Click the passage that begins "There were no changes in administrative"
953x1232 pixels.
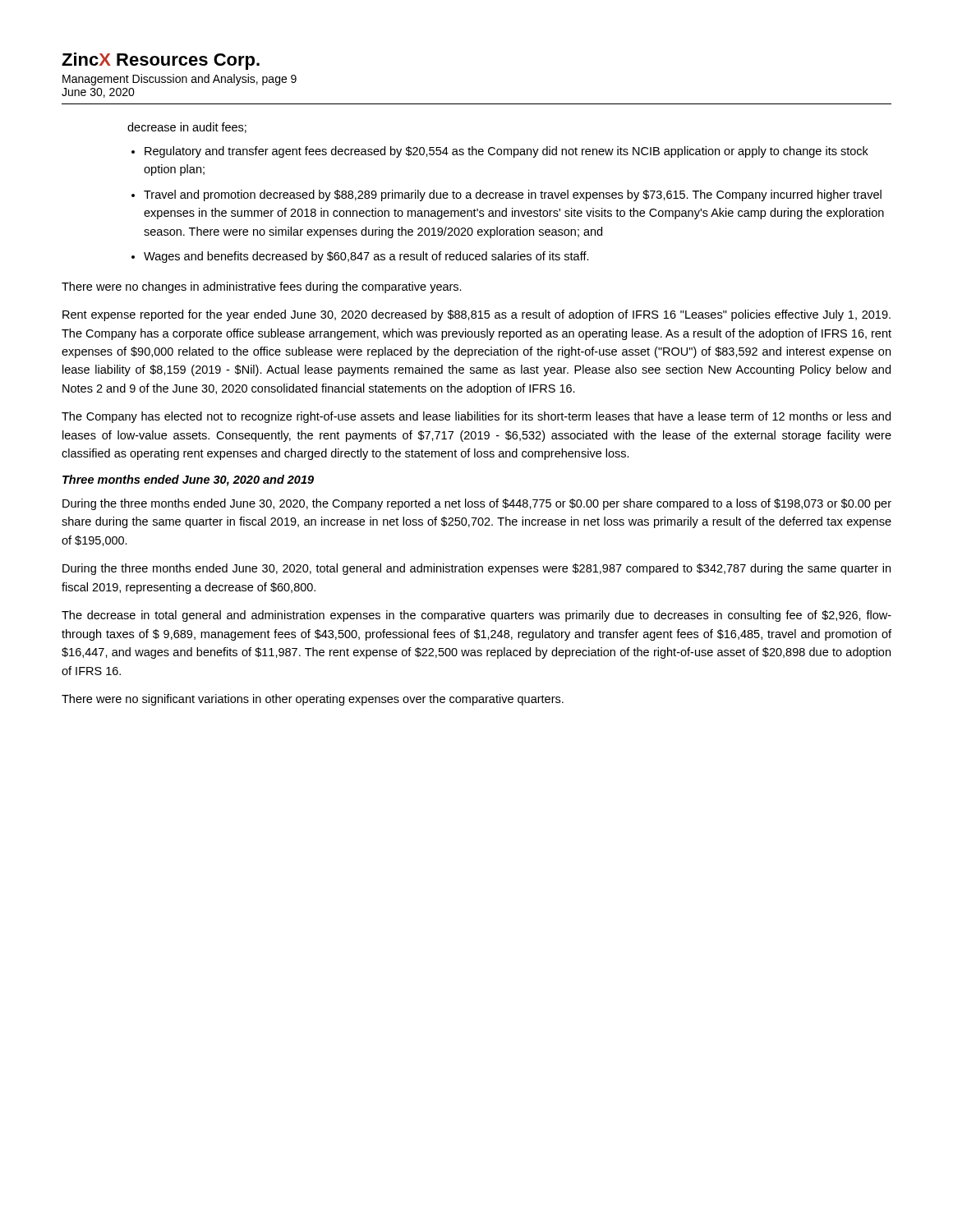tap(262, 286)
